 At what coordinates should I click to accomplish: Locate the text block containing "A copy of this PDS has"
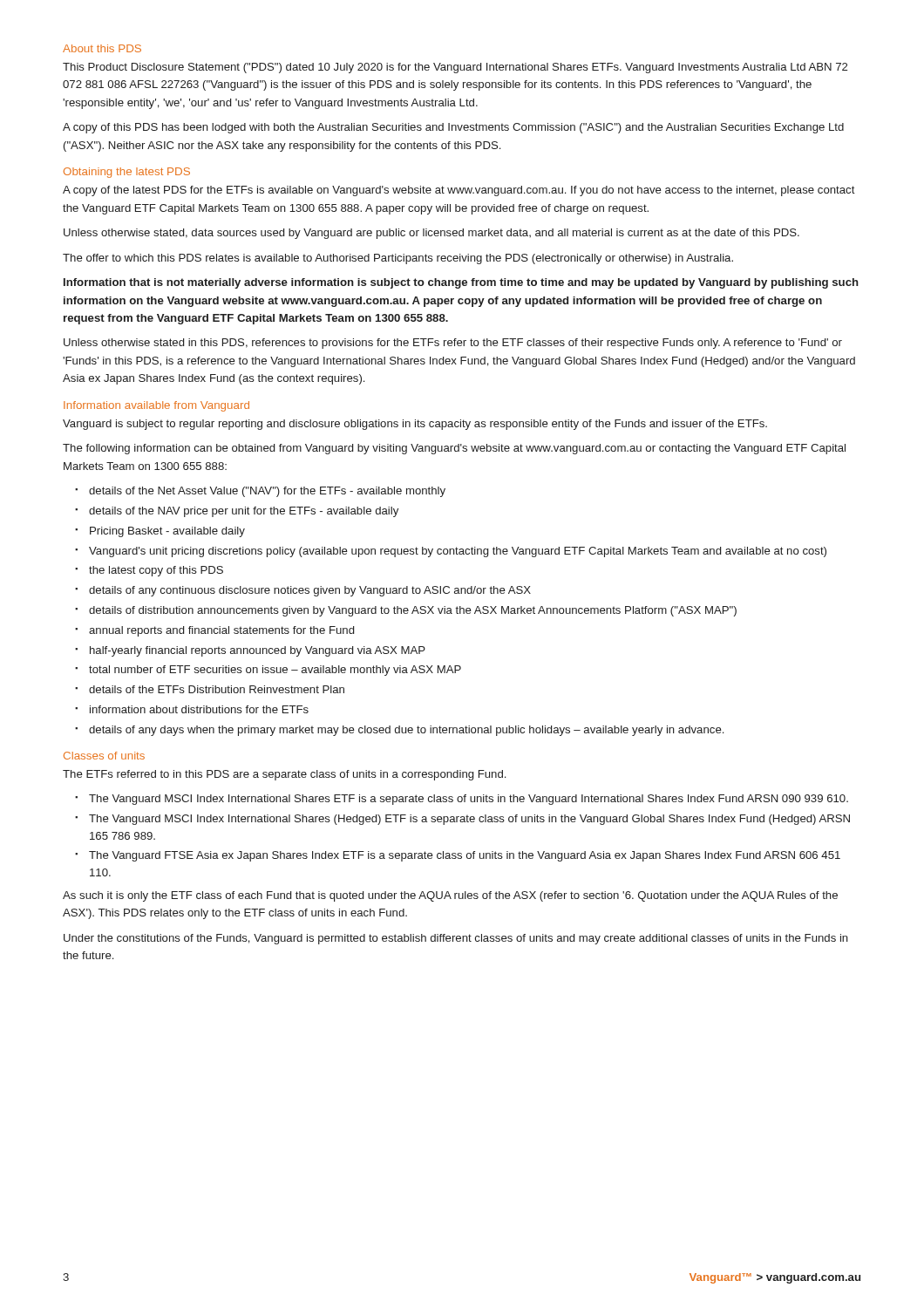[x=453, y=136]
